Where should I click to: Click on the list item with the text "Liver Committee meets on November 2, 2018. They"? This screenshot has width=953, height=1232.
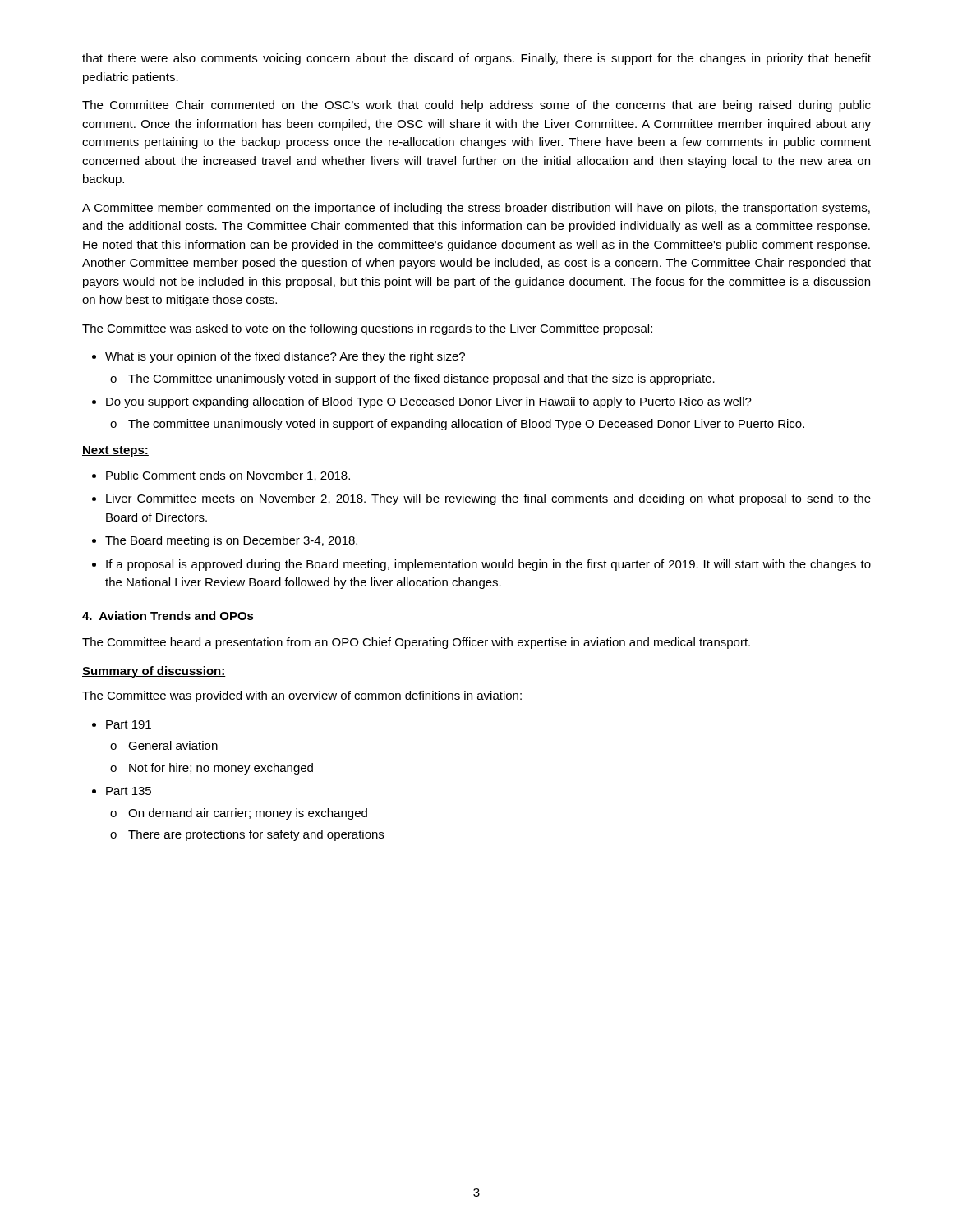(488, 508)
